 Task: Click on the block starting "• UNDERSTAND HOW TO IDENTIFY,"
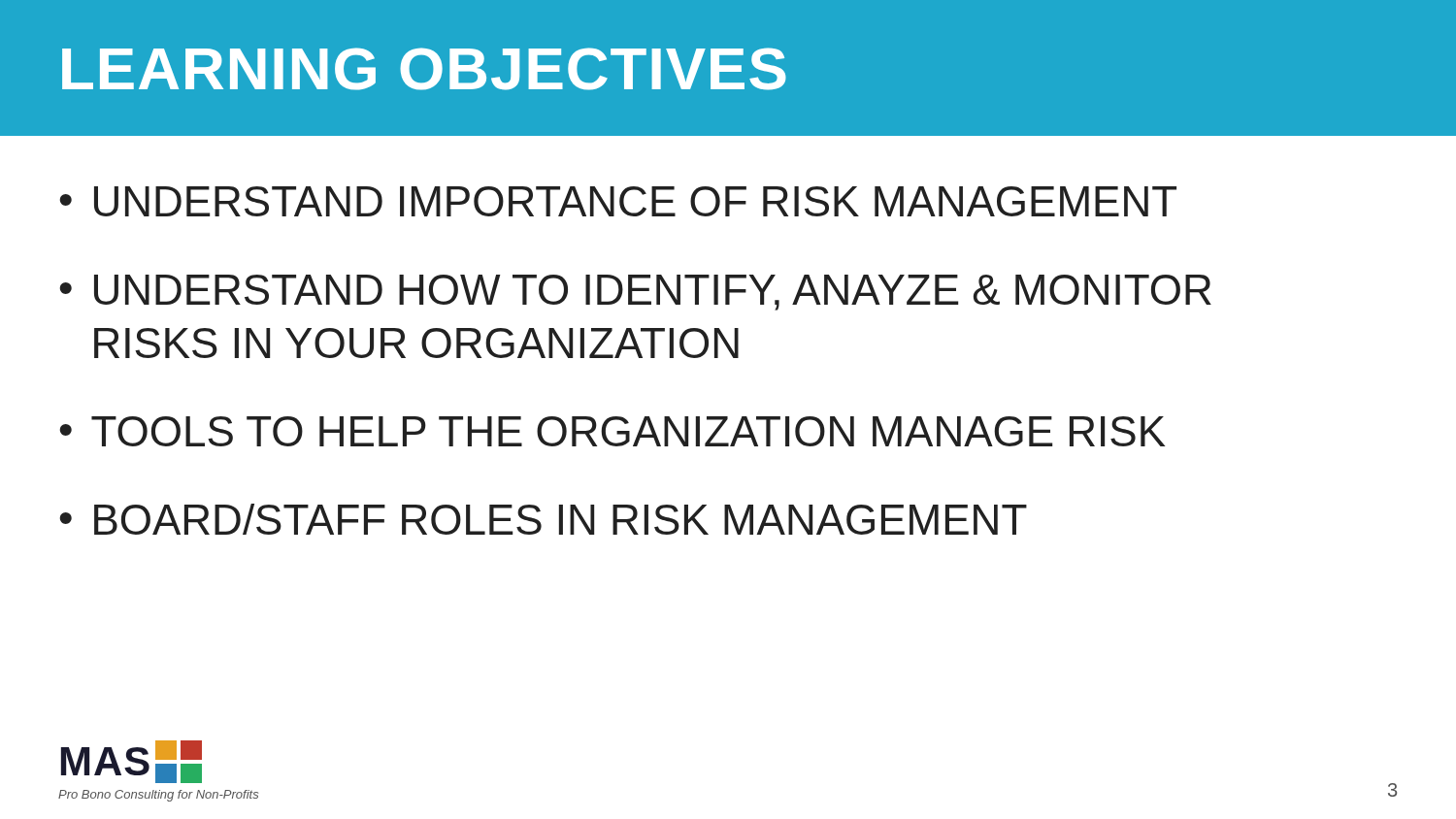[x=636, y=316]
